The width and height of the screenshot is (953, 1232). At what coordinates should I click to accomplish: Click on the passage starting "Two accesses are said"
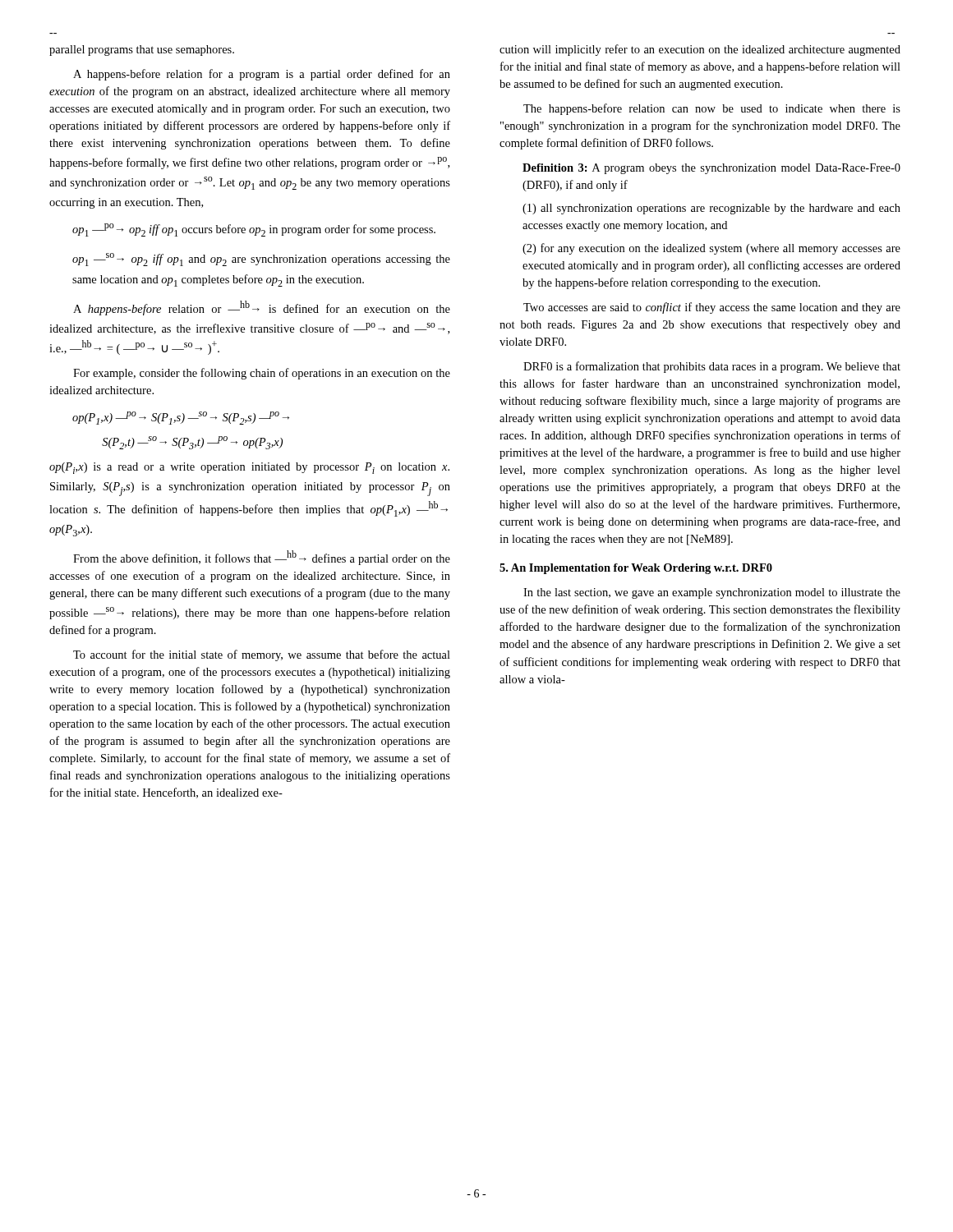click(700, 325)
